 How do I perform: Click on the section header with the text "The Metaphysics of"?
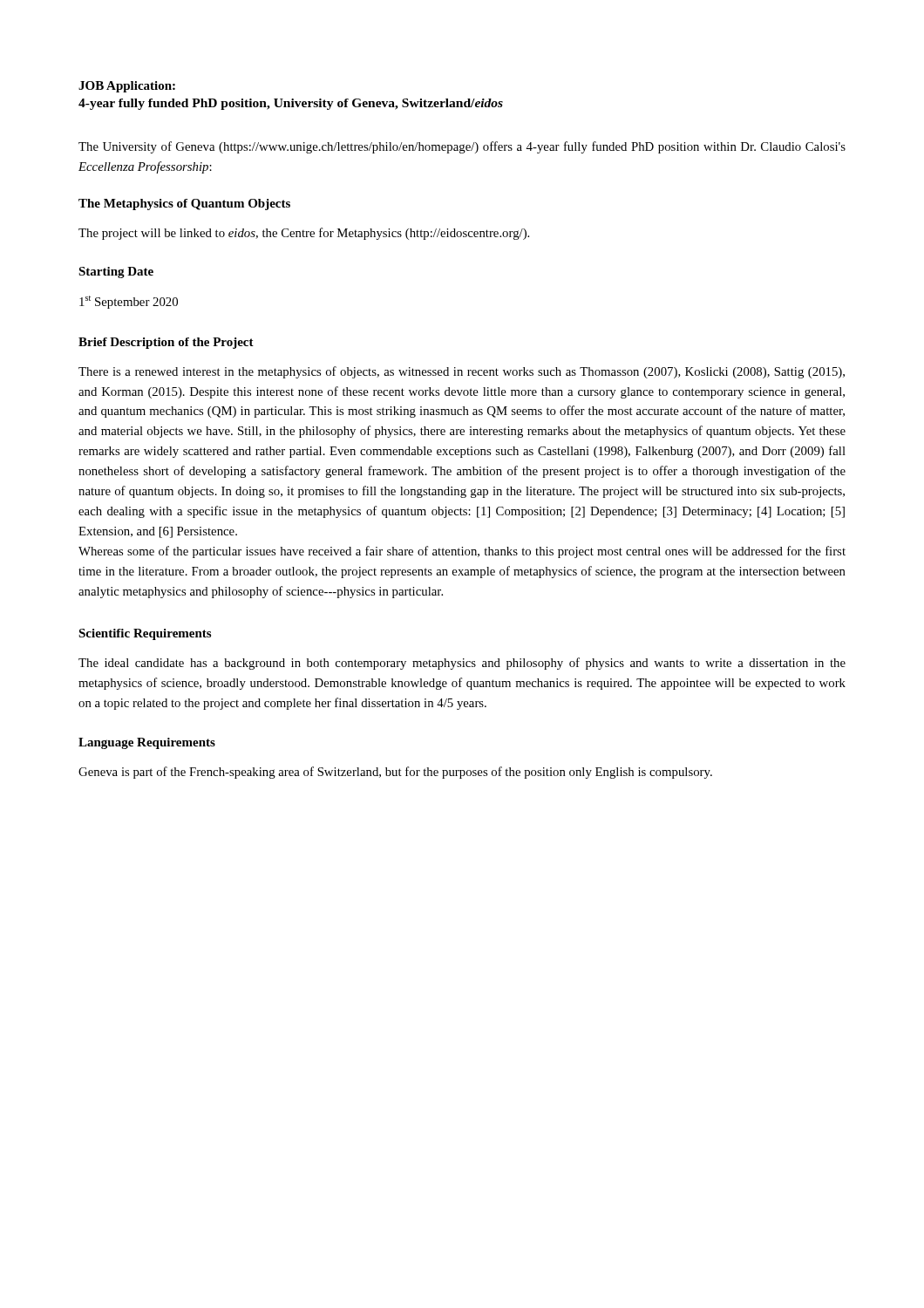pos(185,203)
